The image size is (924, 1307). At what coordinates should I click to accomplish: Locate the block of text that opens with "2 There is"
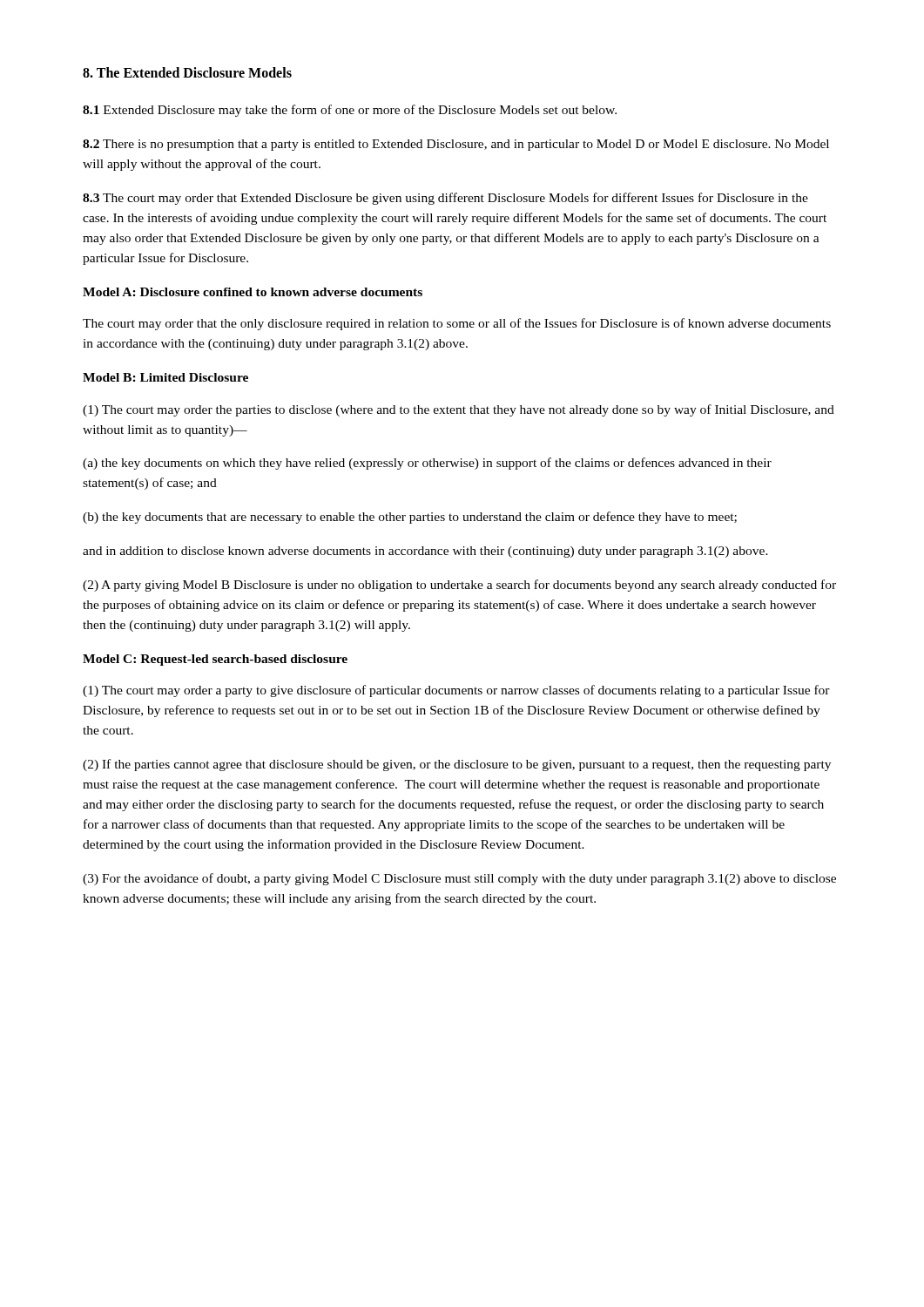pos(456,153)
